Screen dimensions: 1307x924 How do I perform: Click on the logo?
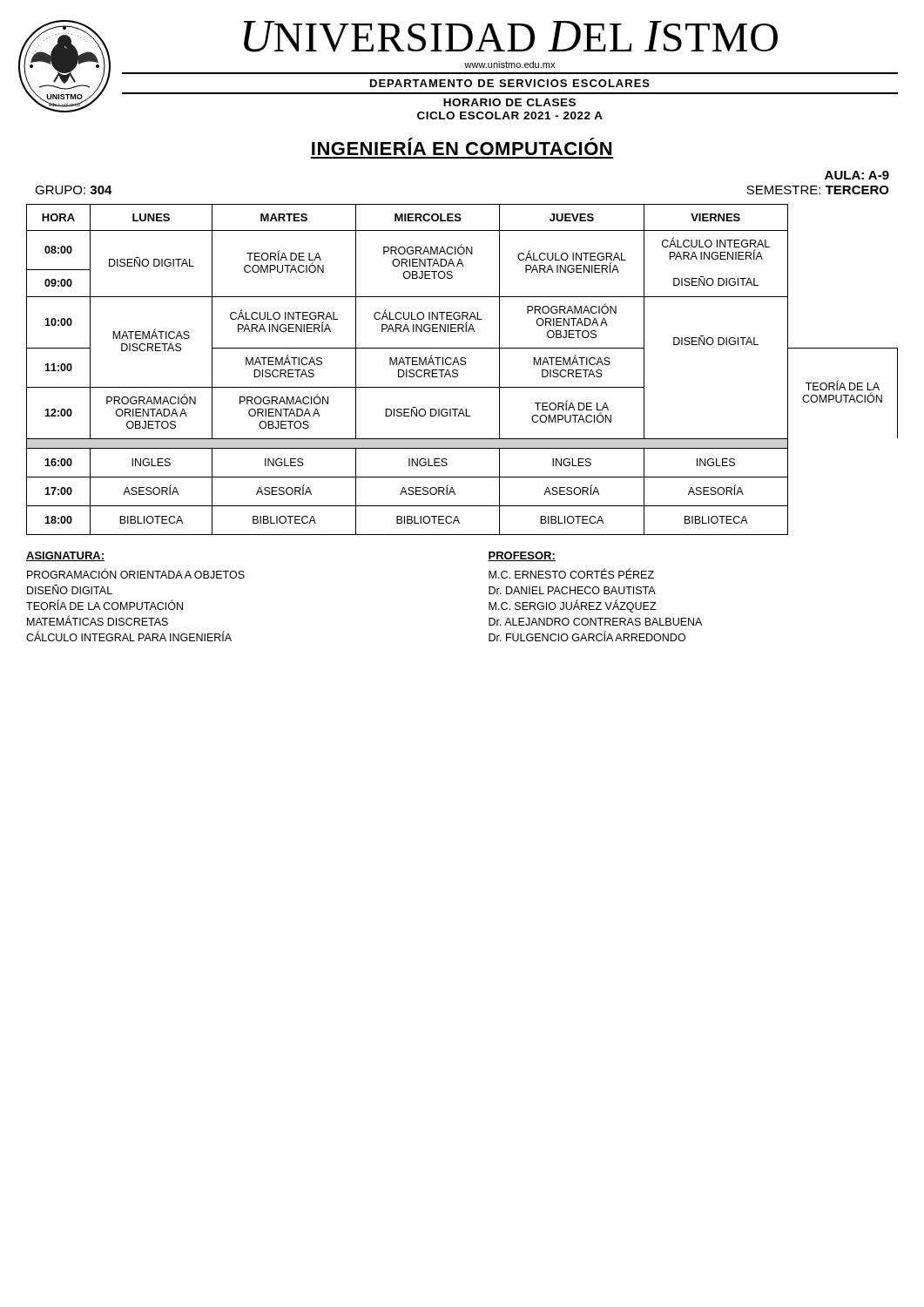pyautogui.click(x=65, y=68)
